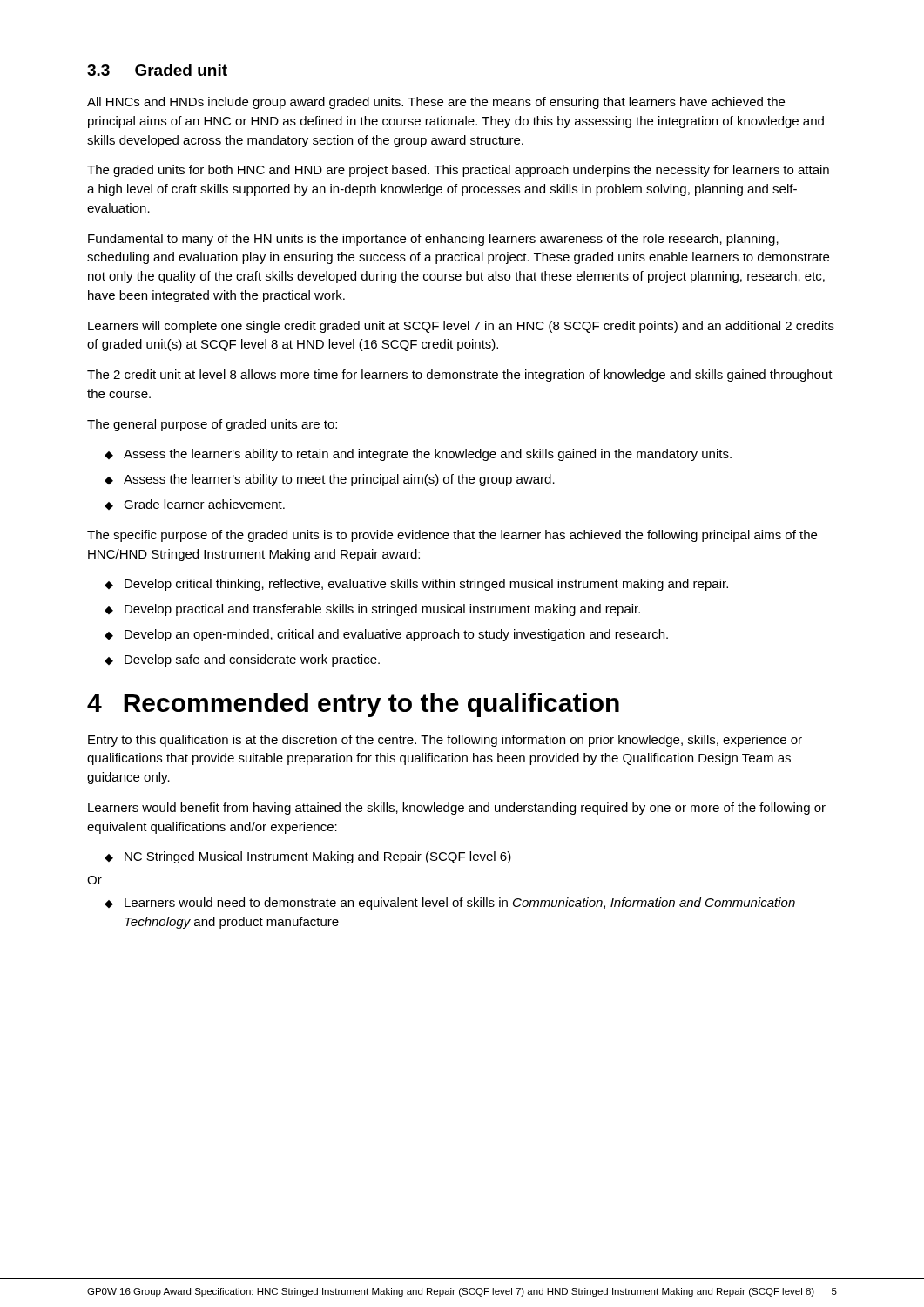The image size is (924, 1307).
Task: Click on the text block with the text "Fundamental to many of the HN units is"
Action: click(458, 266)
